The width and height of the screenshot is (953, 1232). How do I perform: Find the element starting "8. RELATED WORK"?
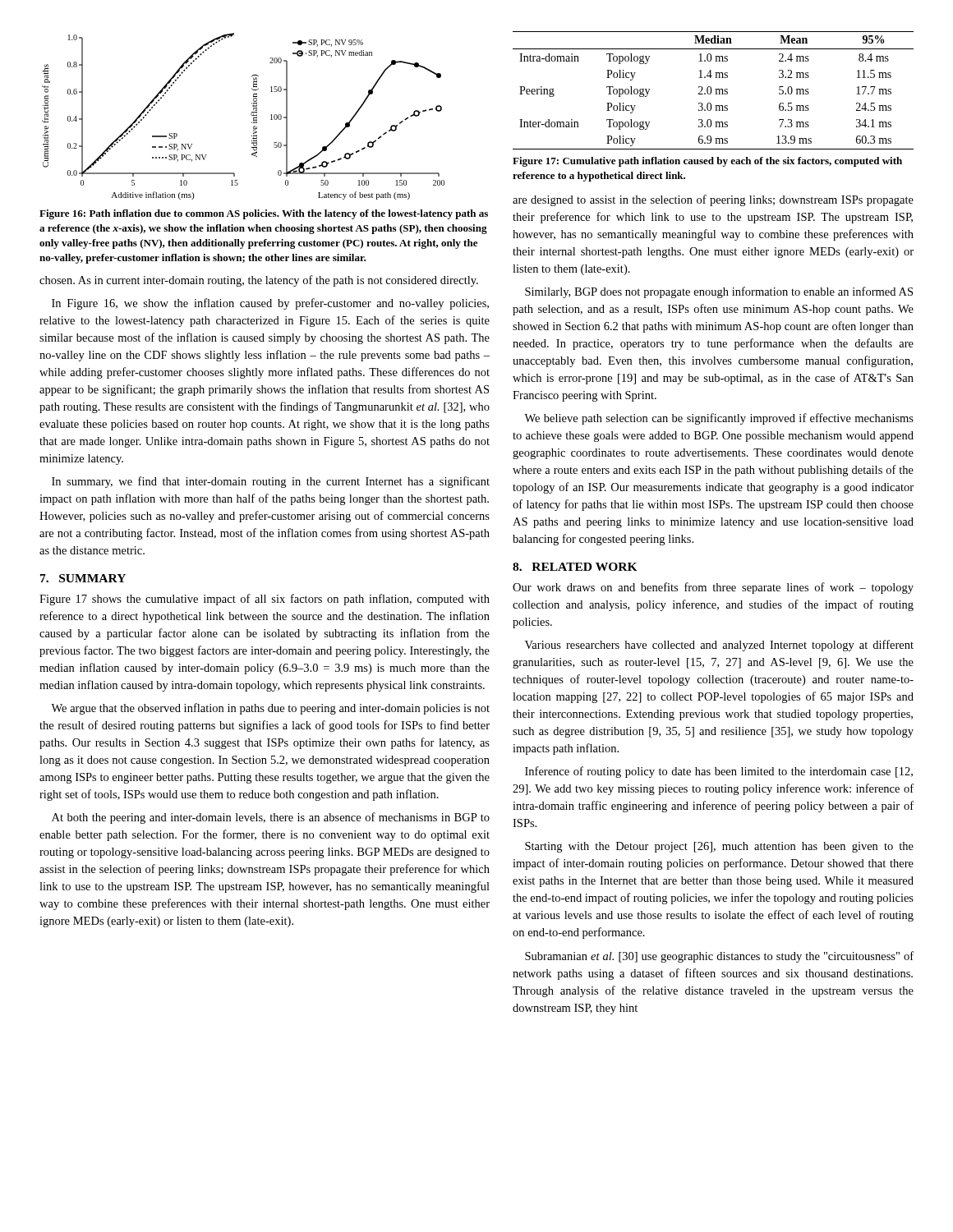point(575,566)
